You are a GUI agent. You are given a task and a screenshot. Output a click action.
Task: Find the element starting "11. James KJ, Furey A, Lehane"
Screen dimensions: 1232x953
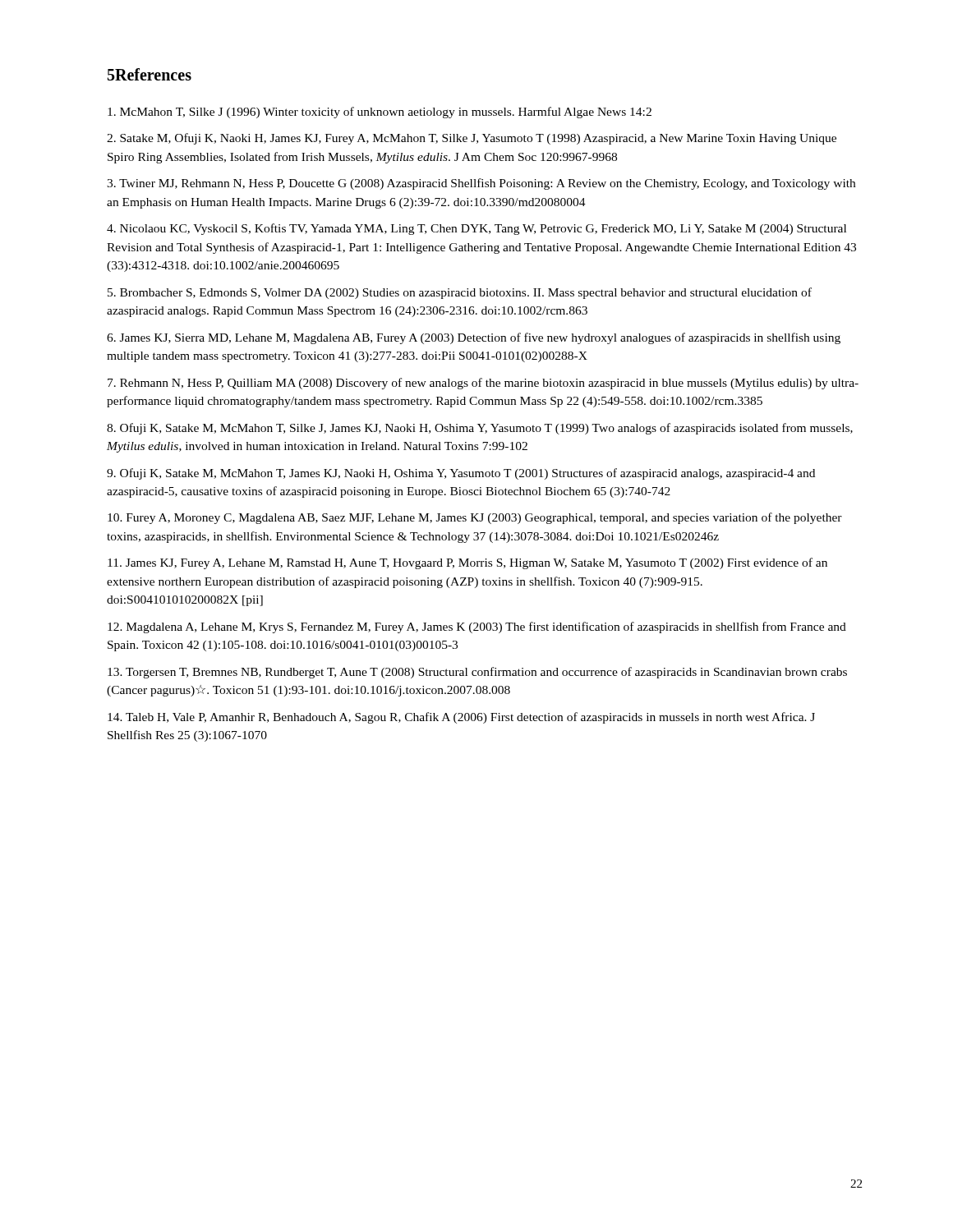point(467,581)
